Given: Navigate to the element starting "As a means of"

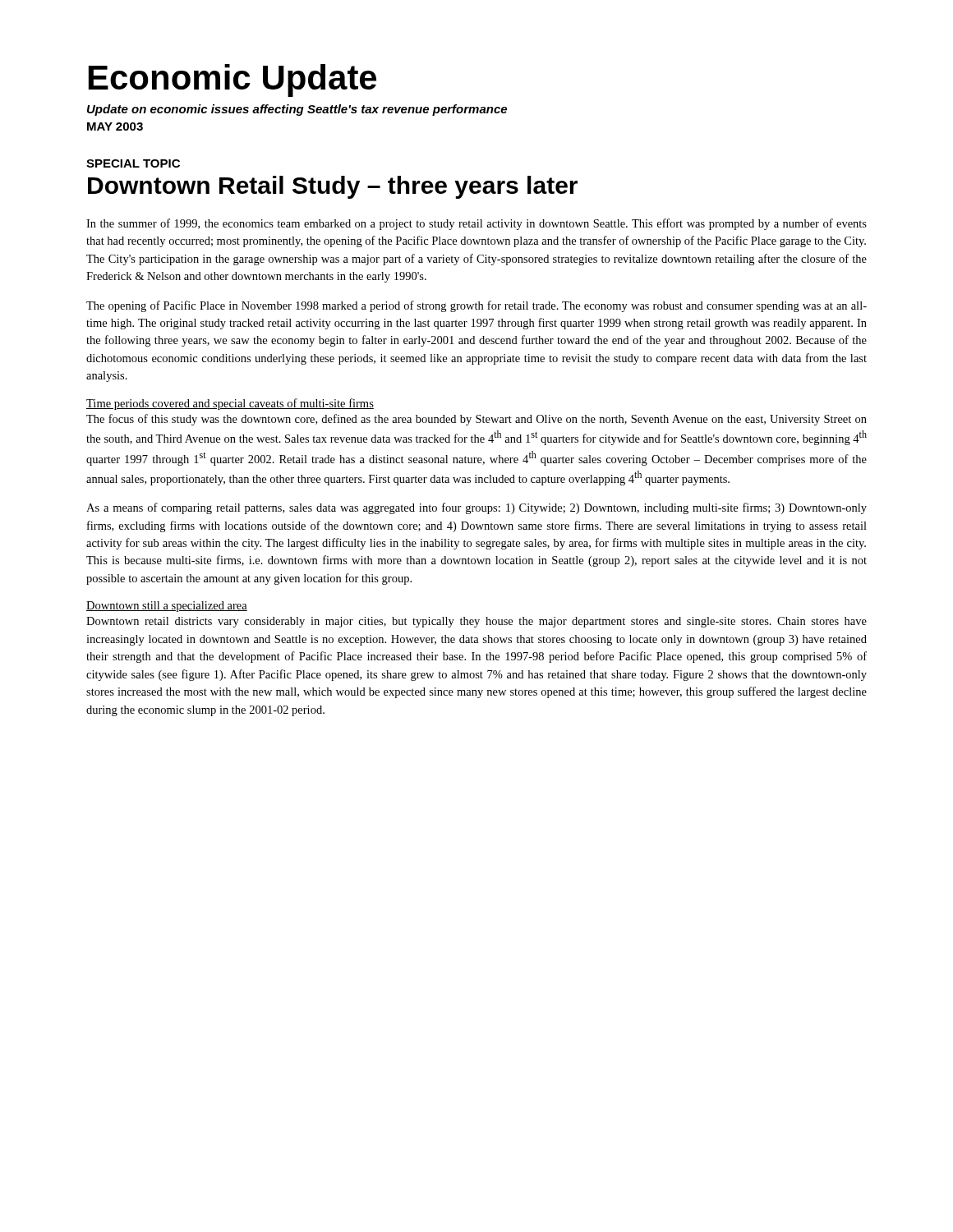Looking at the screenshot, I should pos(476,543).
